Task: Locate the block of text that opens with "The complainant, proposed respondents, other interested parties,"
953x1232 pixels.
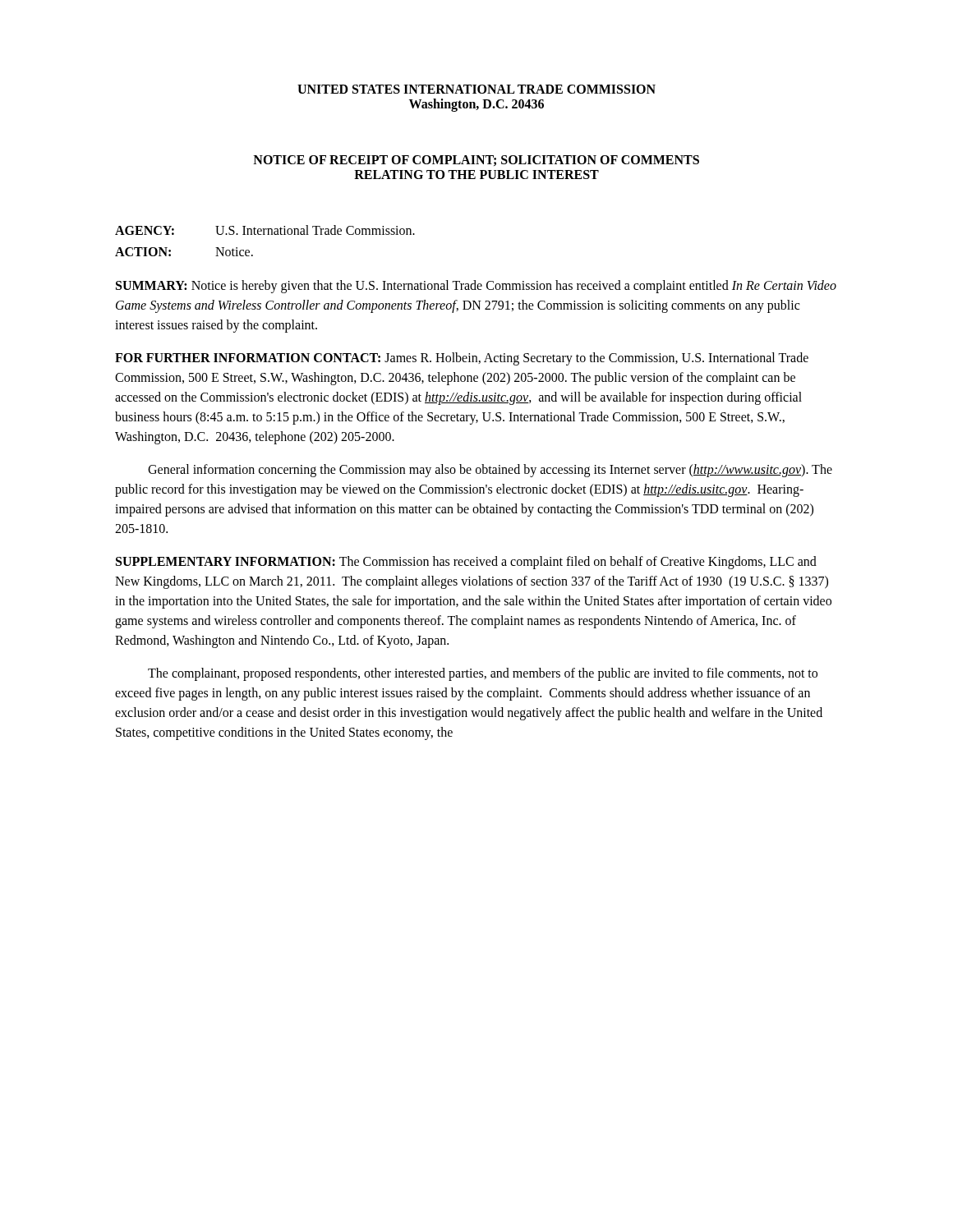Action: coord(469,703)
